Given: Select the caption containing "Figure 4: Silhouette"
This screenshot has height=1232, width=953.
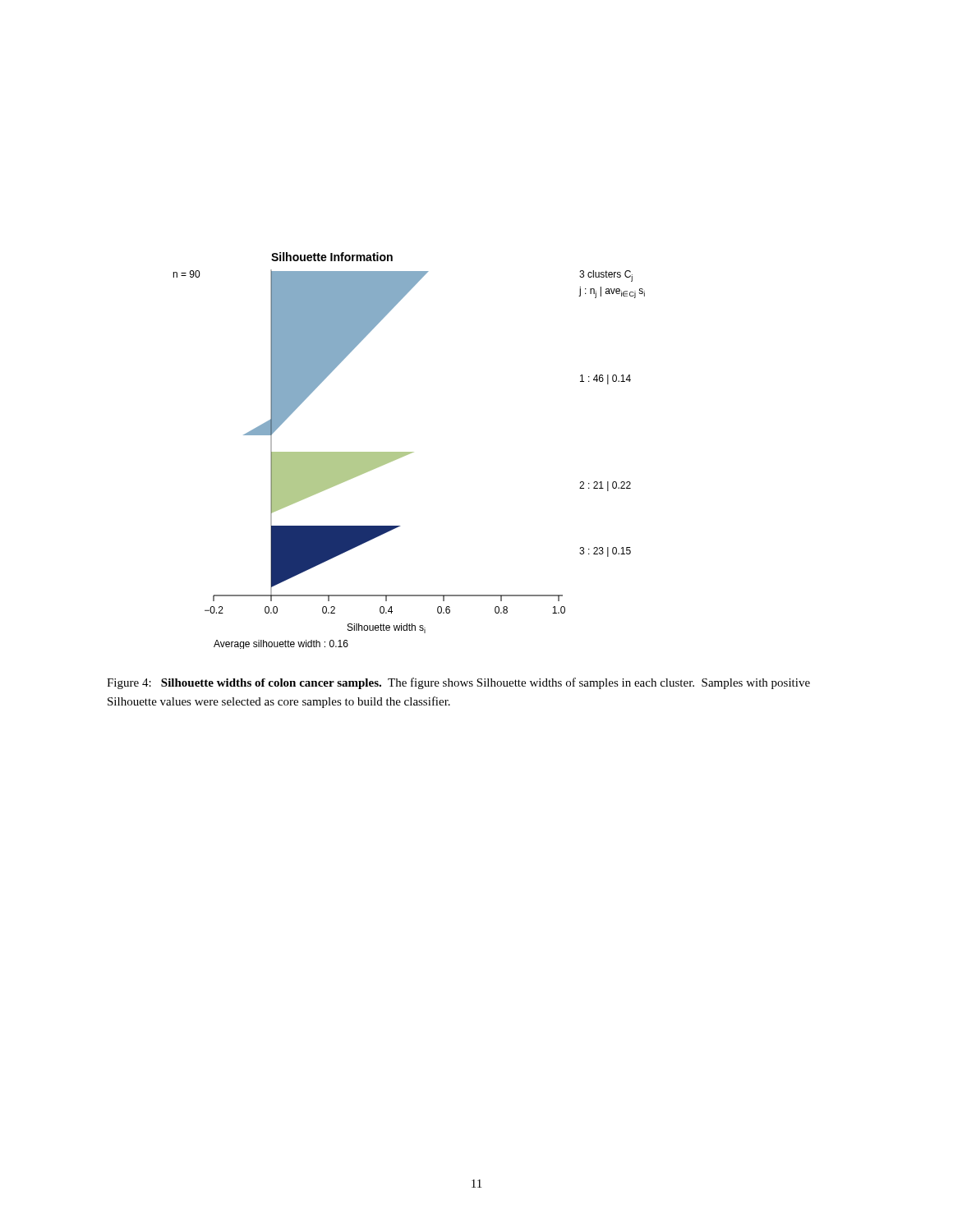Looking at the screenshot, I should (x=458, y=692).
